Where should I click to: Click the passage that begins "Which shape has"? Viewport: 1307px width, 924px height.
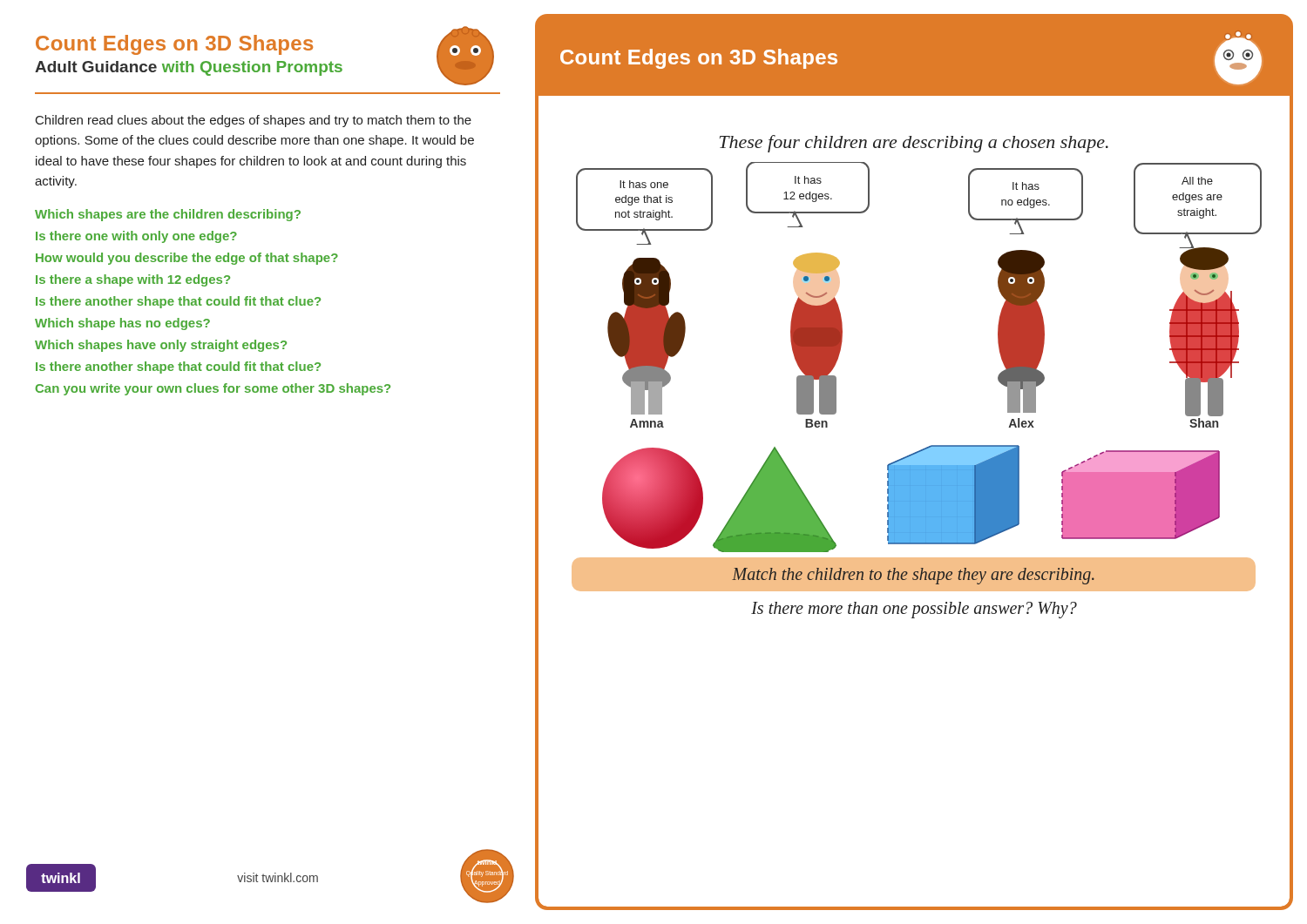tap(123, 323)
